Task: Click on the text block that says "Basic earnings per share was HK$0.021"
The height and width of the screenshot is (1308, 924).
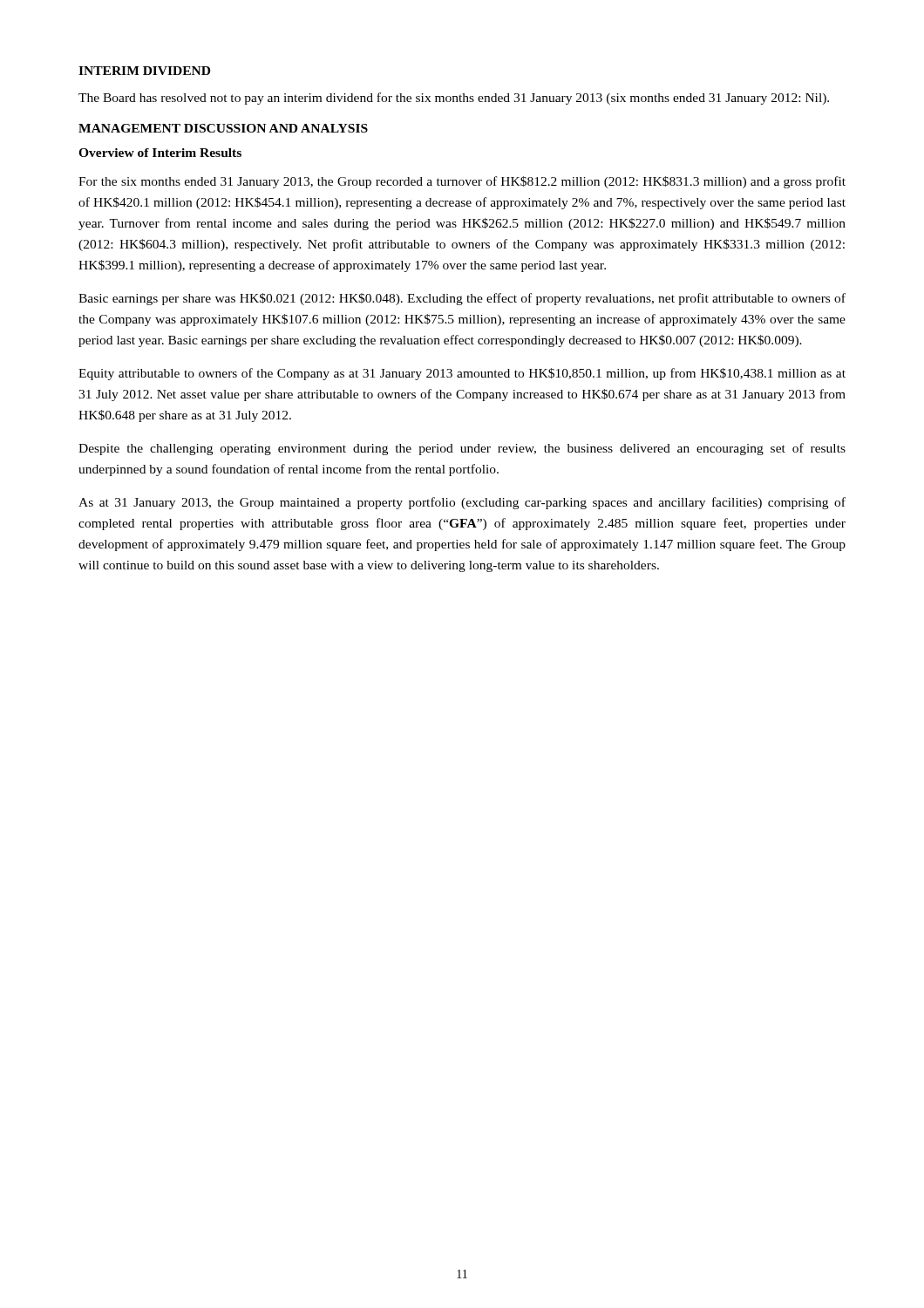Action: [462, 319]
